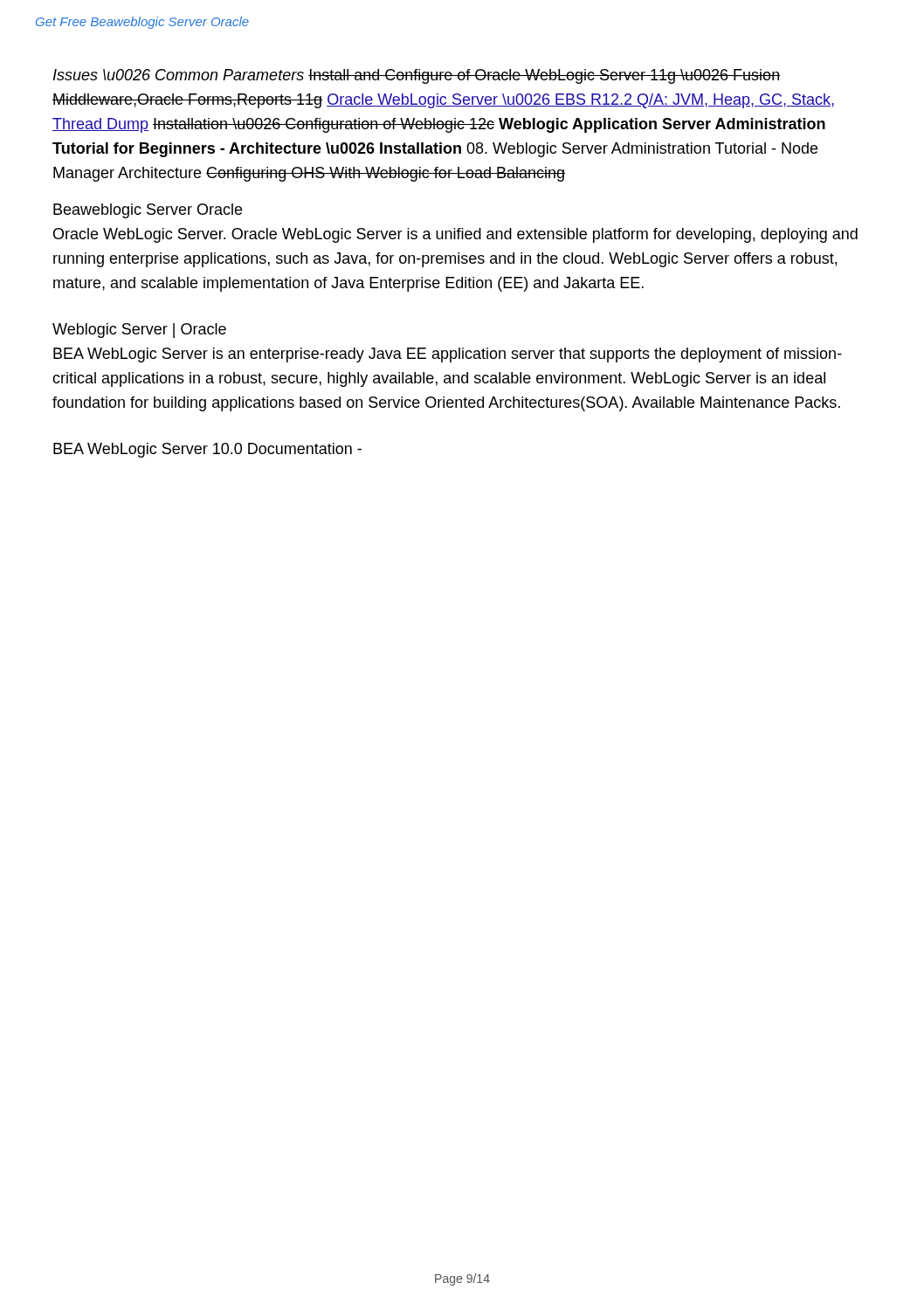924x1310 pixels.
Task: Click the passage that begins "Oracle WebLogic Server. Oracle WebLogic Server is a"
Action: click(455, 259)
